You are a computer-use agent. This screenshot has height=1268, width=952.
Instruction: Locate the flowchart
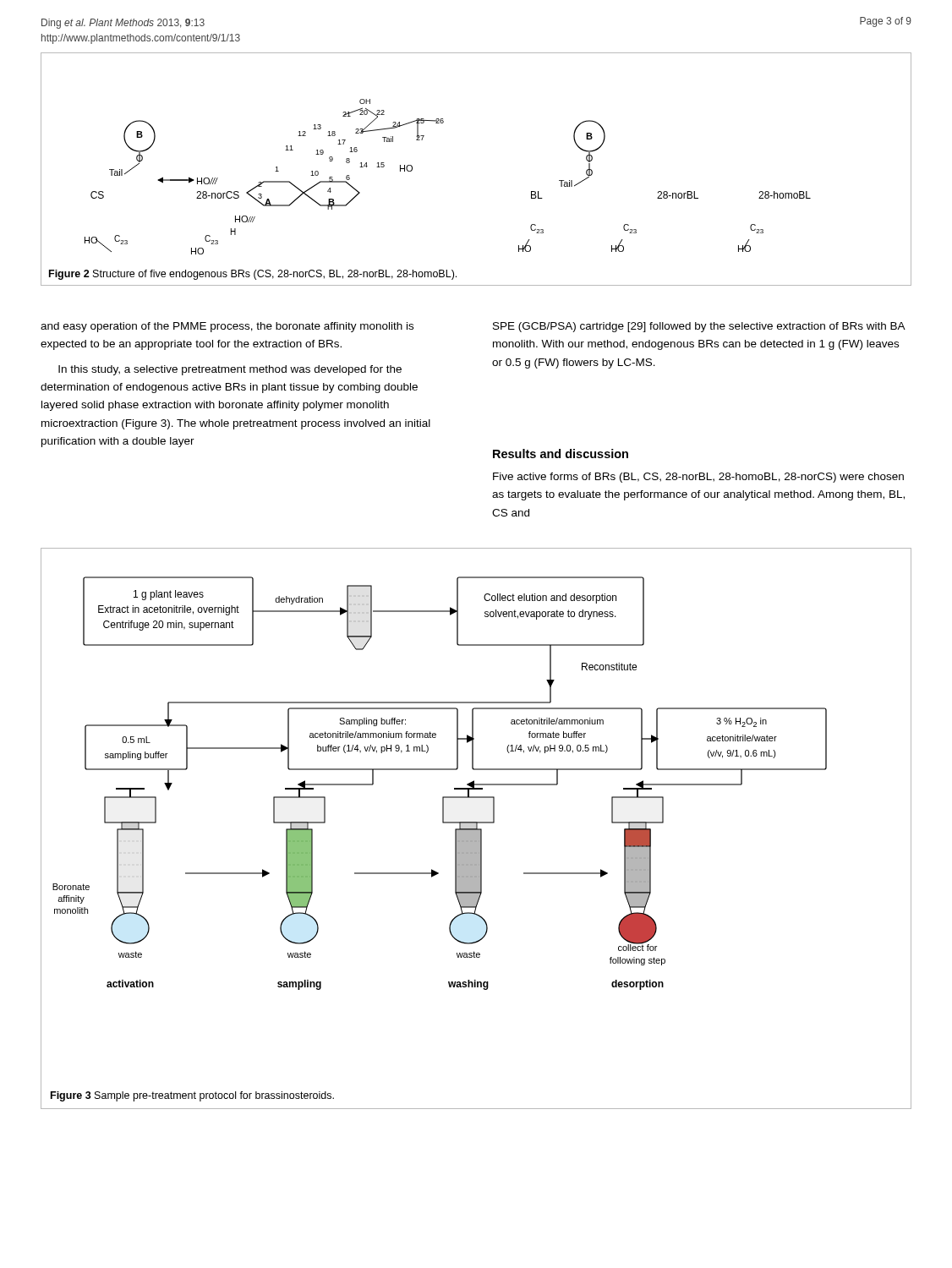point(476,828)
